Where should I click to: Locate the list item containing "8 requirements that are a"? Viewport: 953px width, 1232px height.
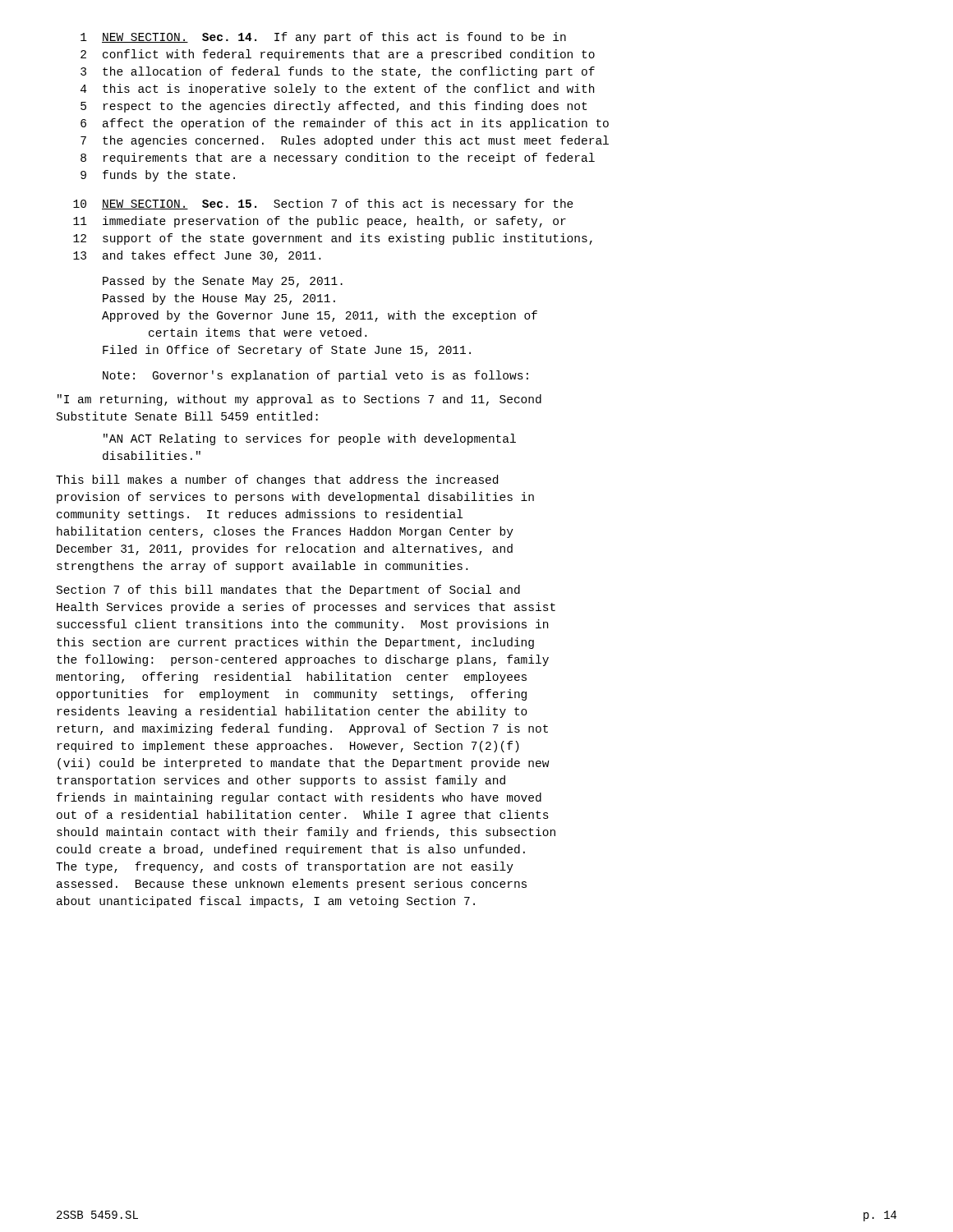(x=476, y=159)
